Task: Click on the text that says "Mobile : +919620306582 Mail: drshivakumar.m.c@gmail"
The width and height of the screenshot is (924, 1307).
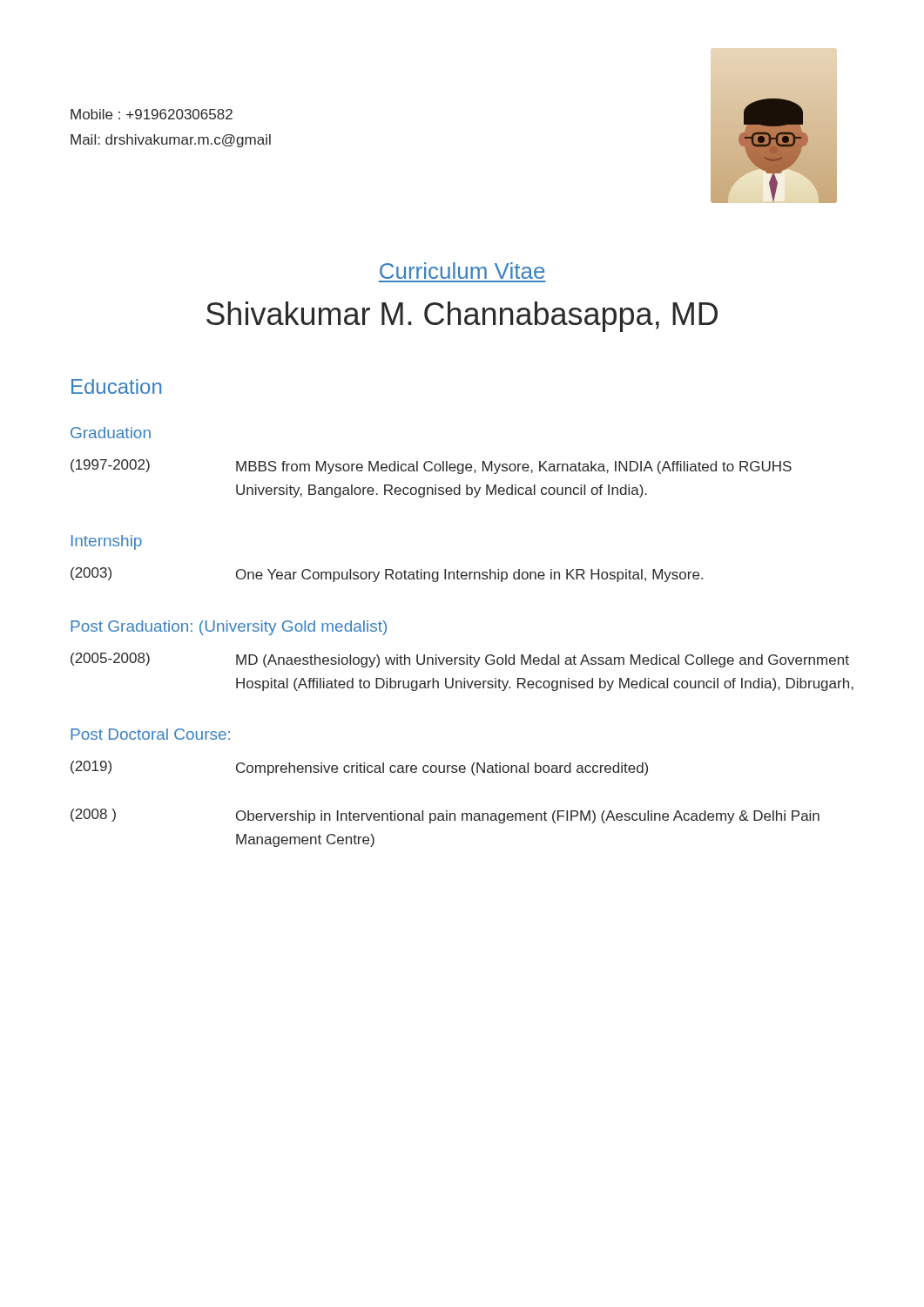Action: [171, 128]
